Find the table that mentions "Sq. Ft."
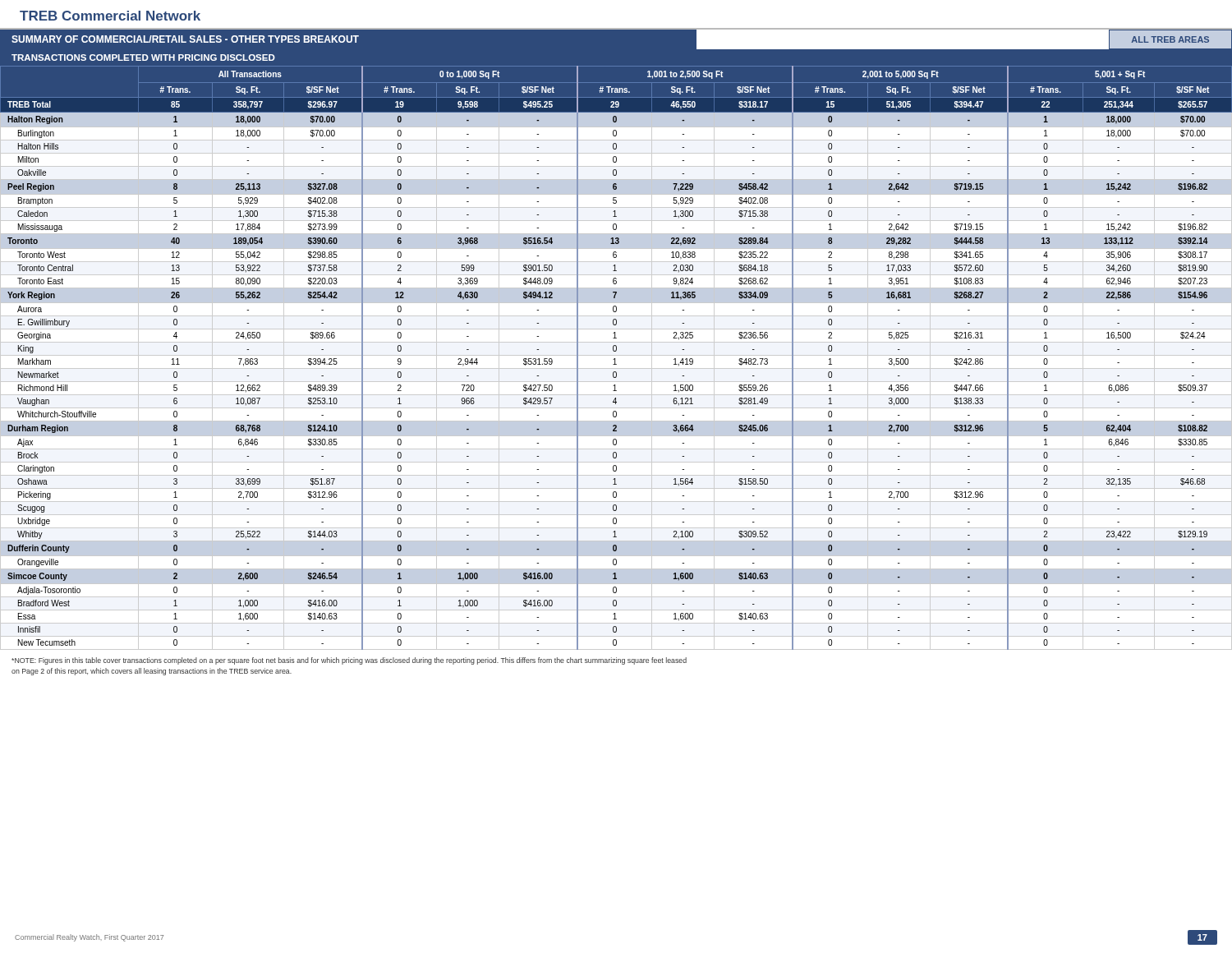The height and width of the screenshot is (953, 1232). (x=616, y=358)
